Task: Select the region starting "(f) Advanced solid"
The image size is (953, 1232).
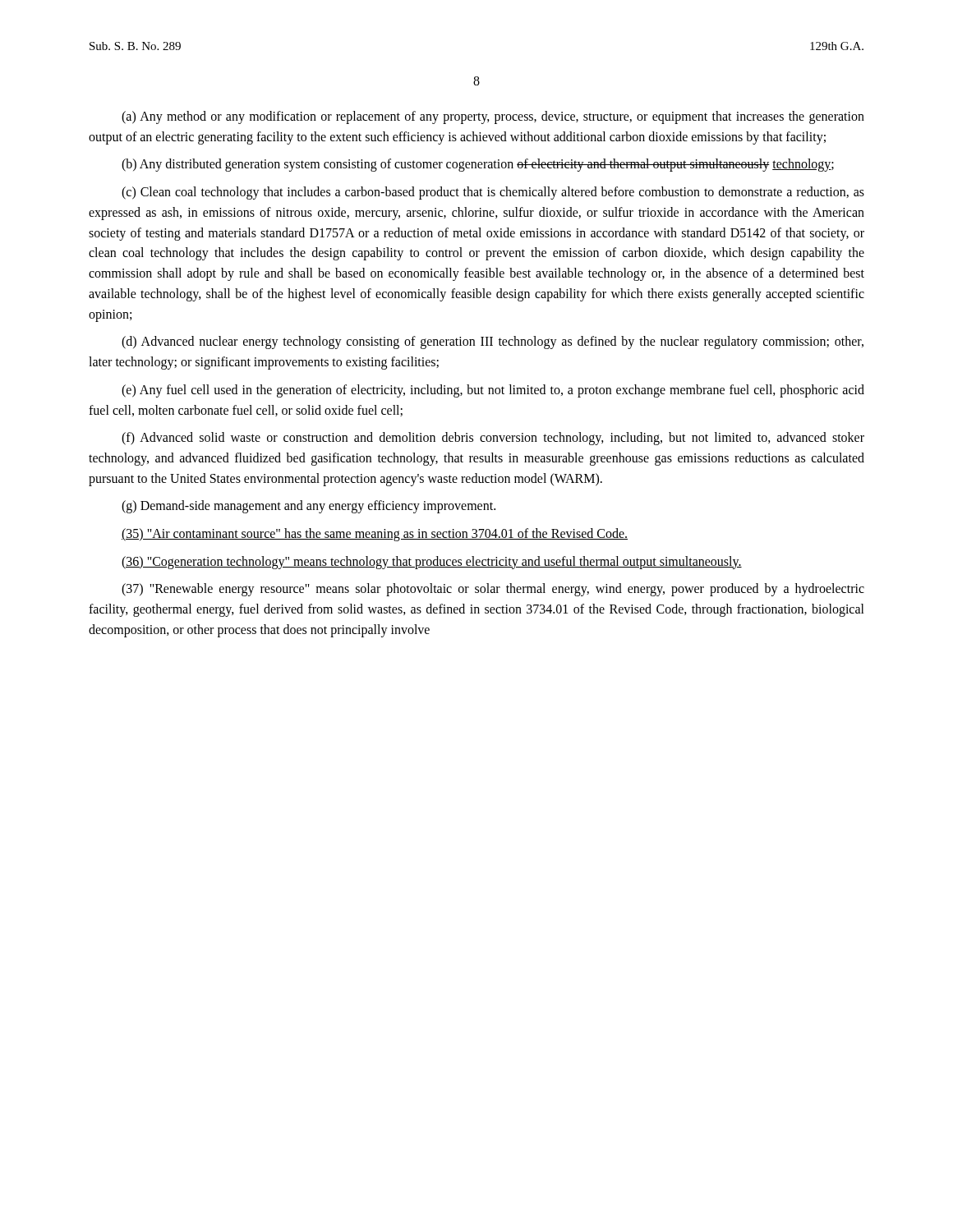Action: click(476, 458)
